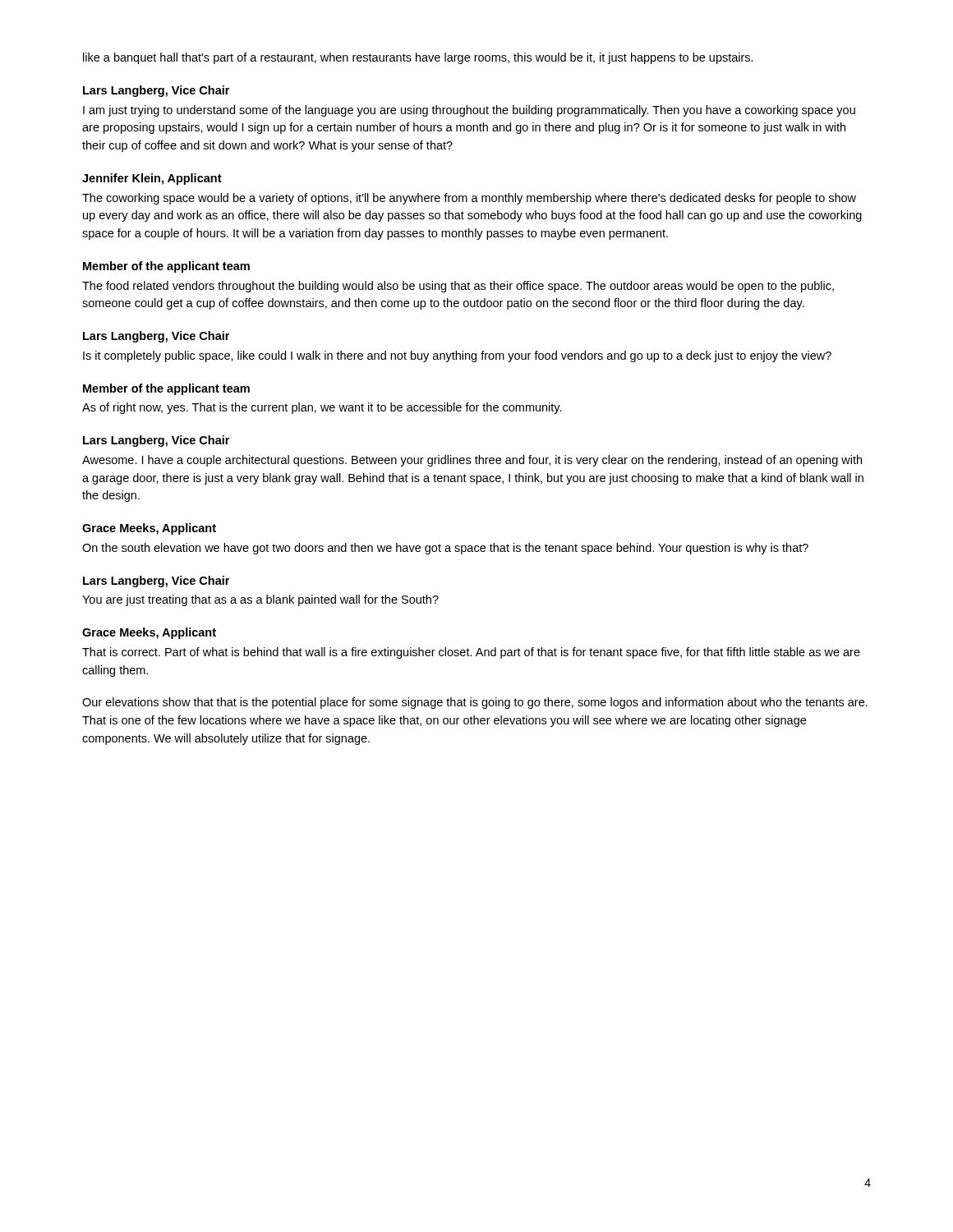
Task: Click the passage that begins "The coworking space would be a variety of"
Action: coord(472,215)
